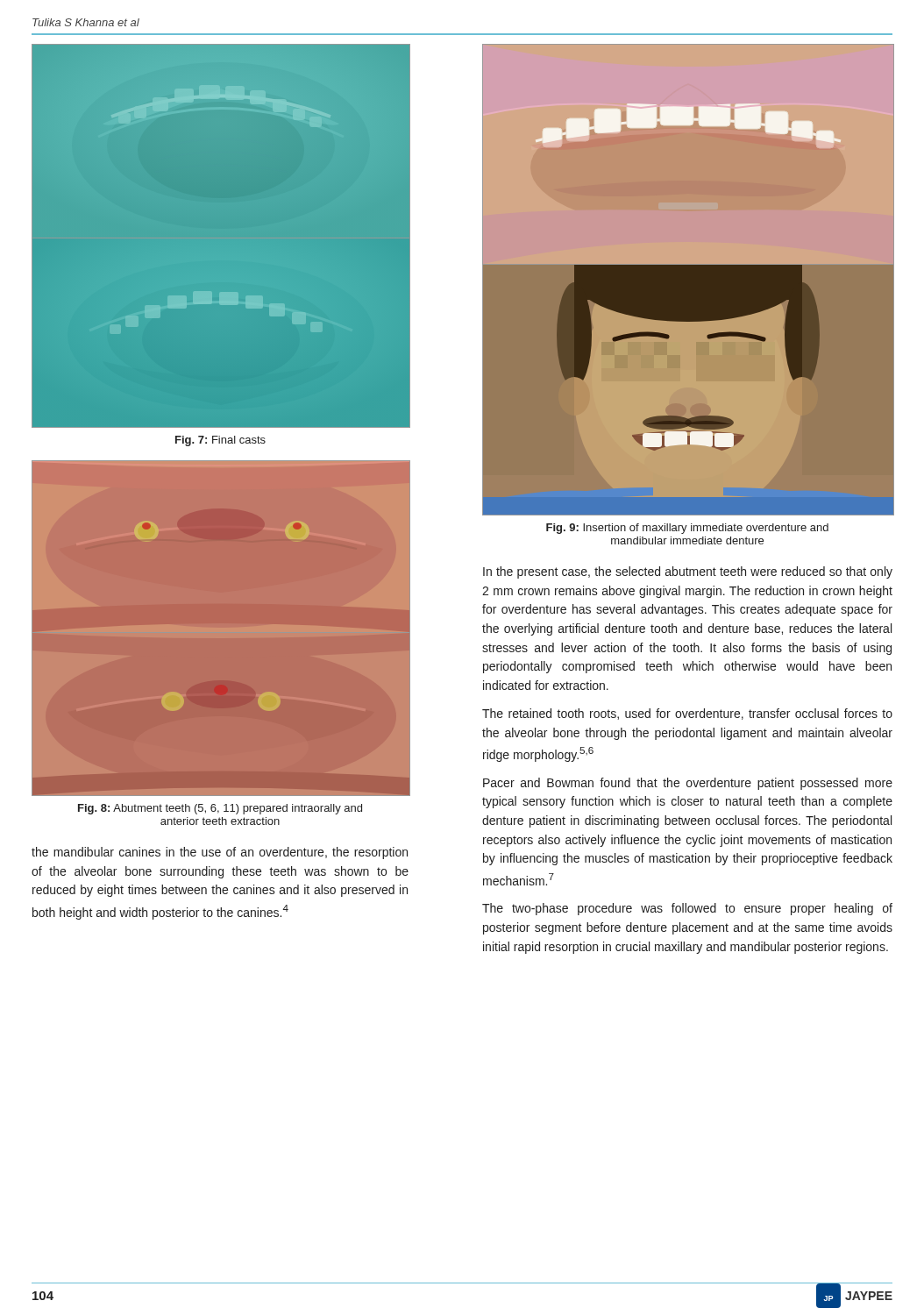Viewport: 924px width, 1315px height.
Task: Find the passage starting "the mandibular canines in the use of an"
Action: coord(220,883)
